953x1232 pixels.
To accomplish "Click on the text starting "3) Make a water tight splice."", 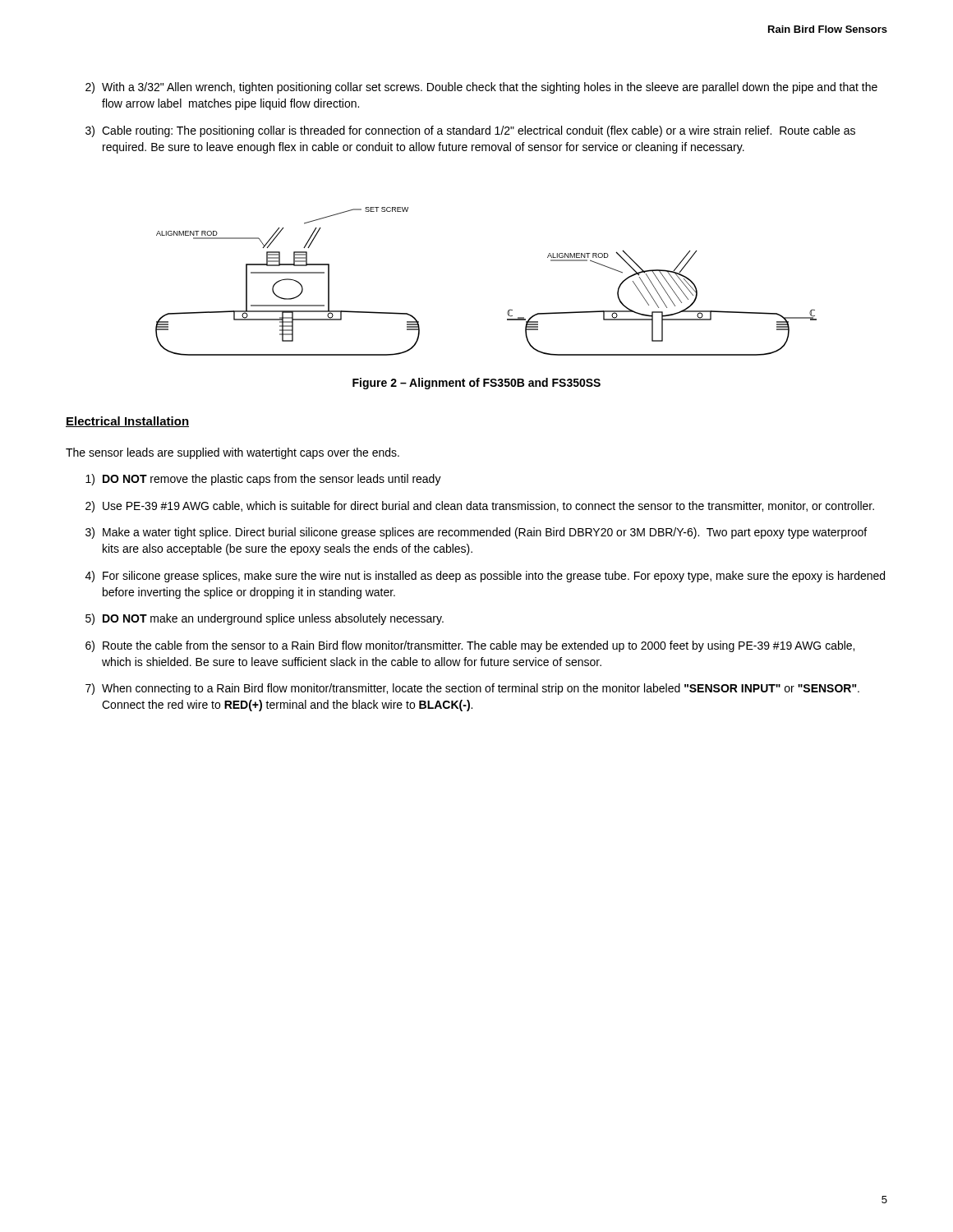I will pyautogui.click(x=476, y=541).
